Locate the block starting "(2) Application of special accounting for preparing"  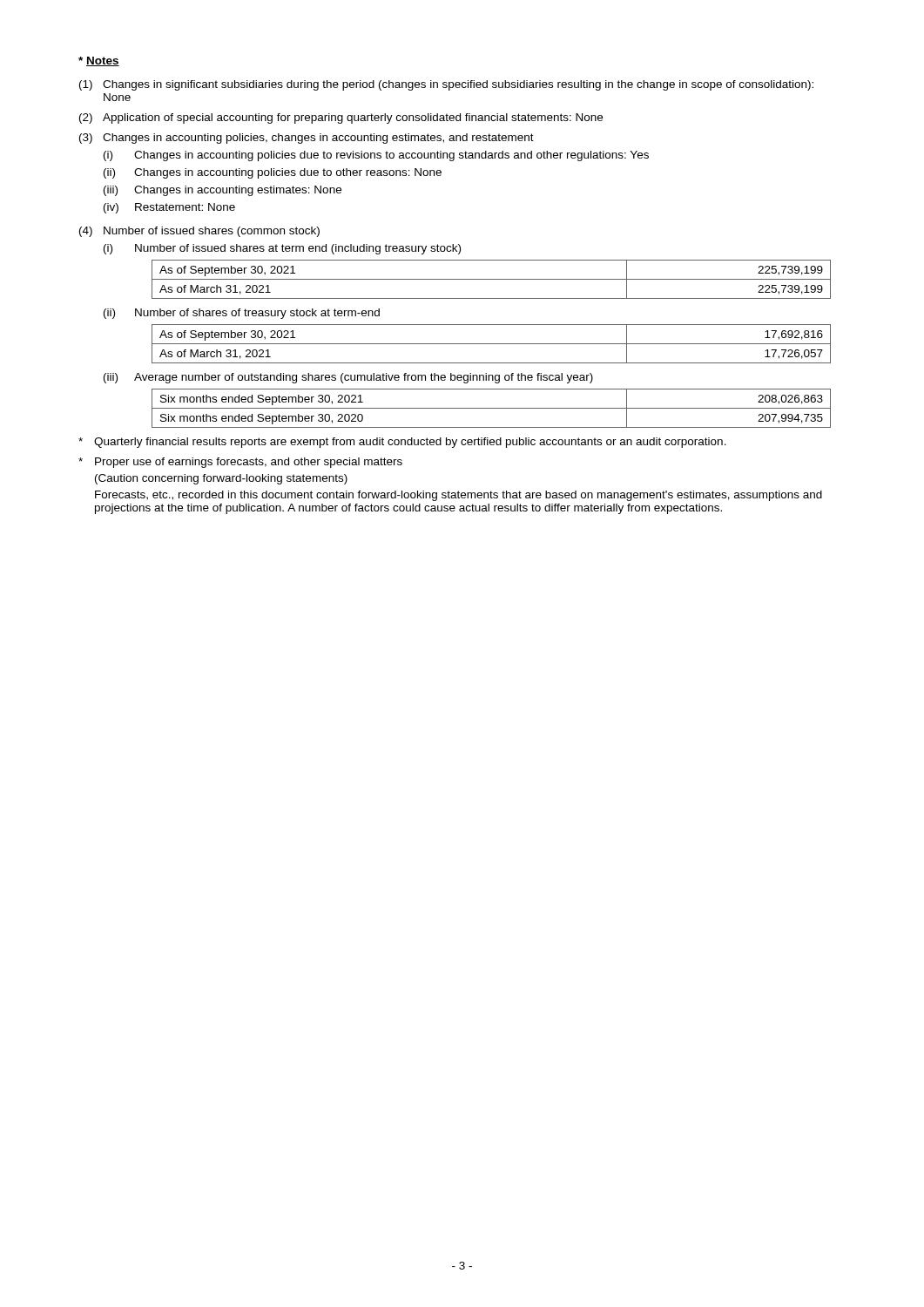(462, 117)
